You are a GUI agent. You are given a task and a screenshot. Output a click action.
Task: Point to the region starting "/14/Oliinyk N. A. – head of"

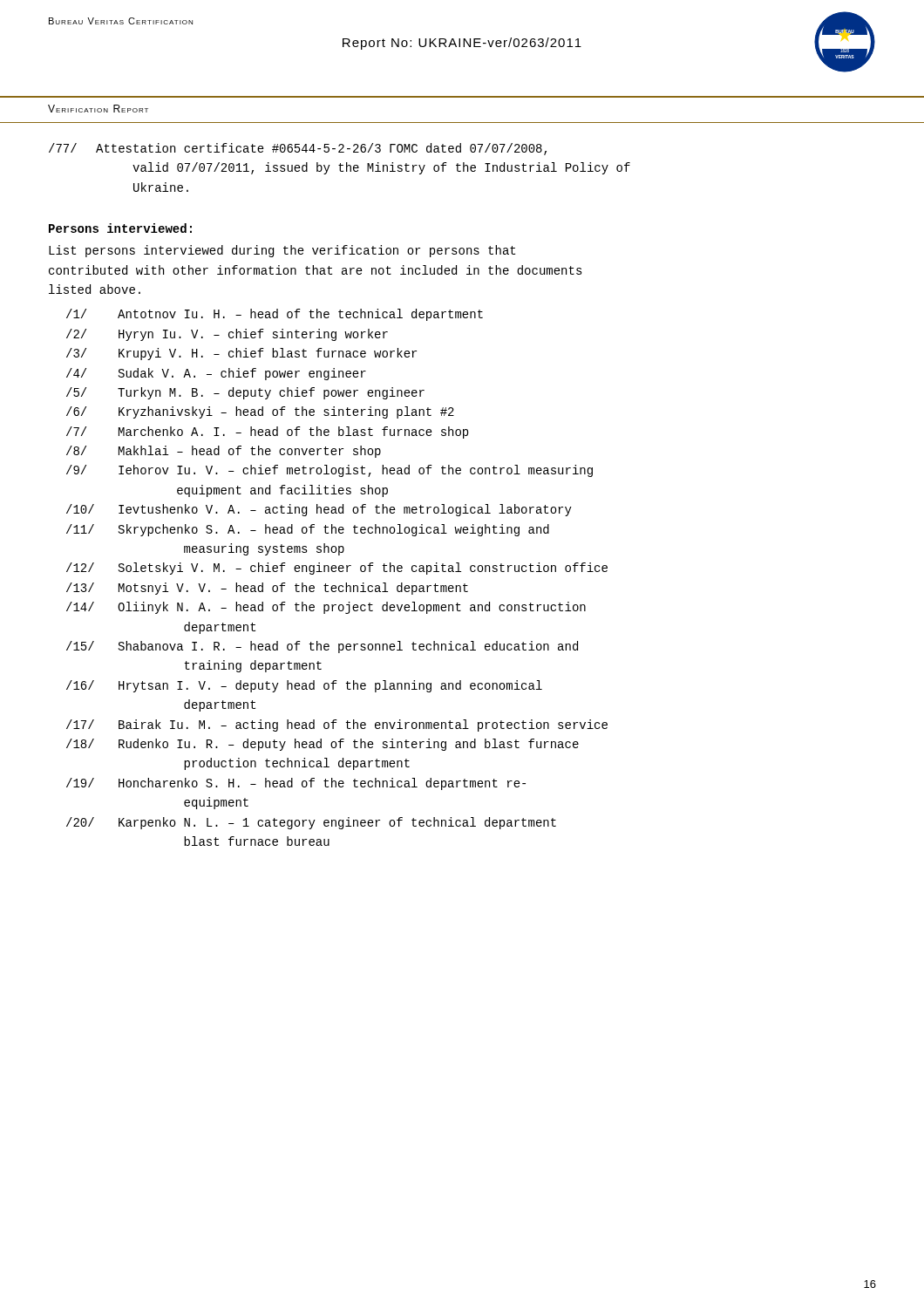coord(462,618)
